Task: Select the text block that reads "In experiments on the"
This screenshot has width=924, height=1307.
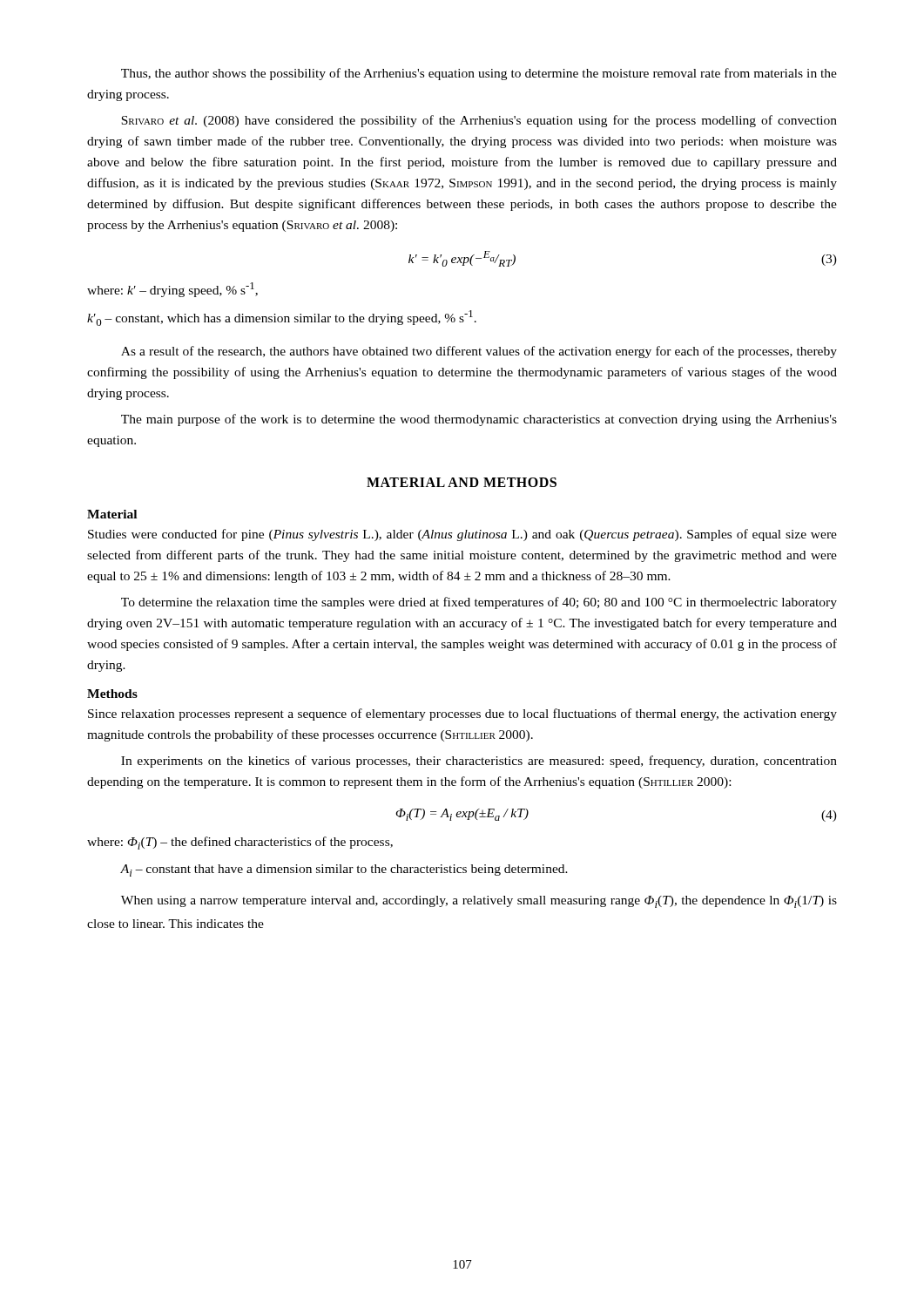Action: (x=462, y=772)
